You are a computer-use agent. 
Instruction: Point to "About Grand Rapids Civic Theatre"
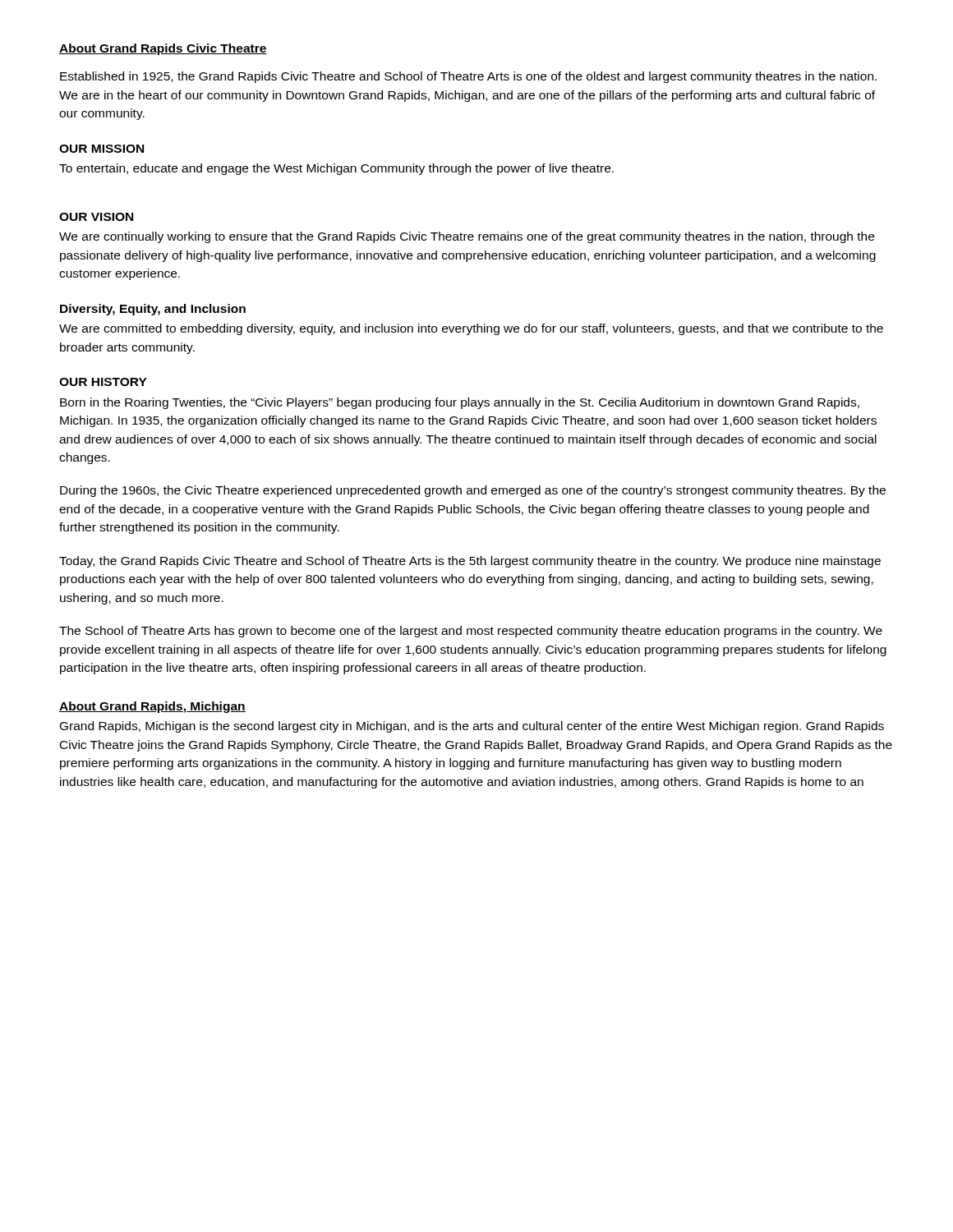(163, 48)
